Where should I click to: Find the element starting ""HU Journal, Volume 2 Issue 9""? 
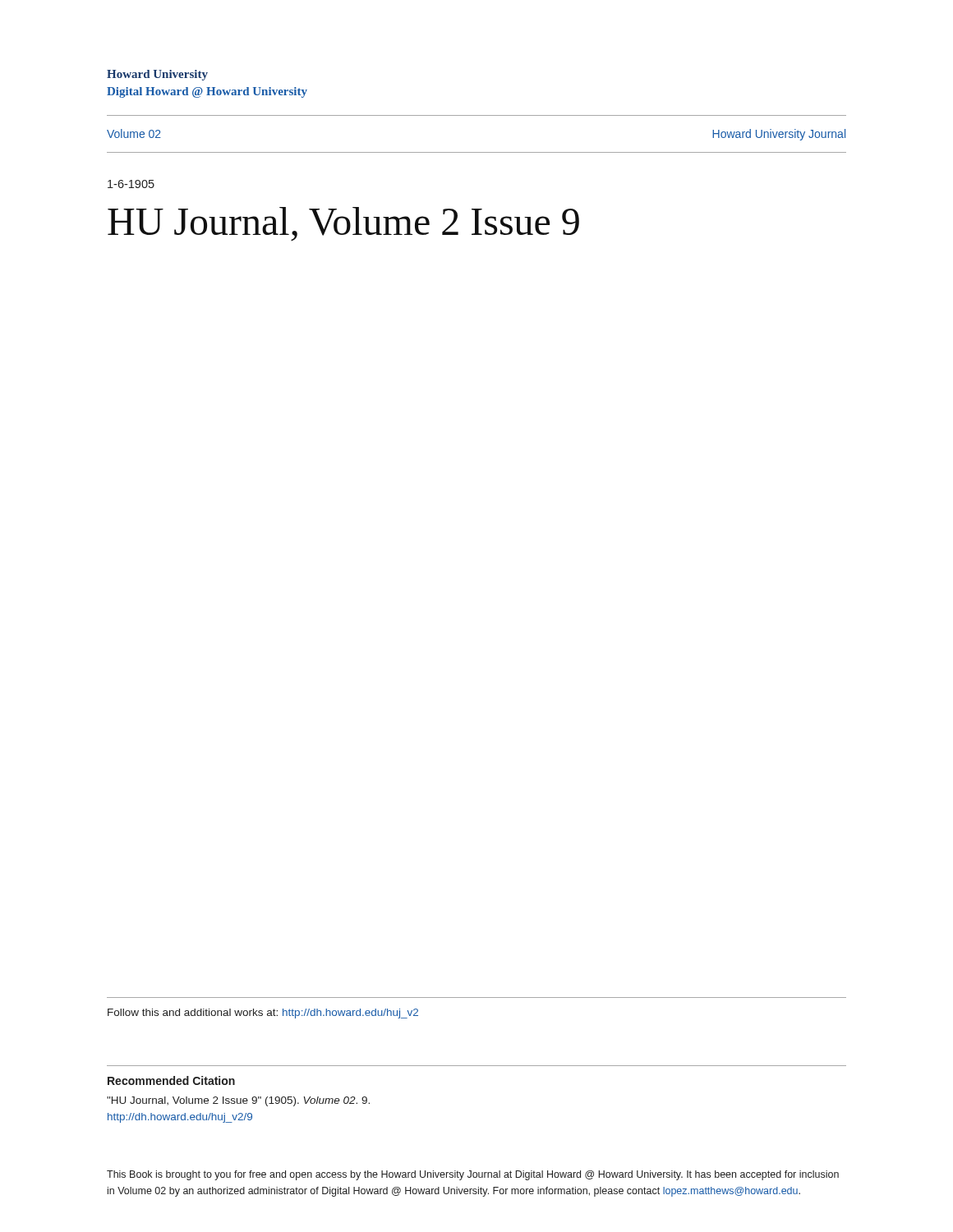[x=239, y=1108]
